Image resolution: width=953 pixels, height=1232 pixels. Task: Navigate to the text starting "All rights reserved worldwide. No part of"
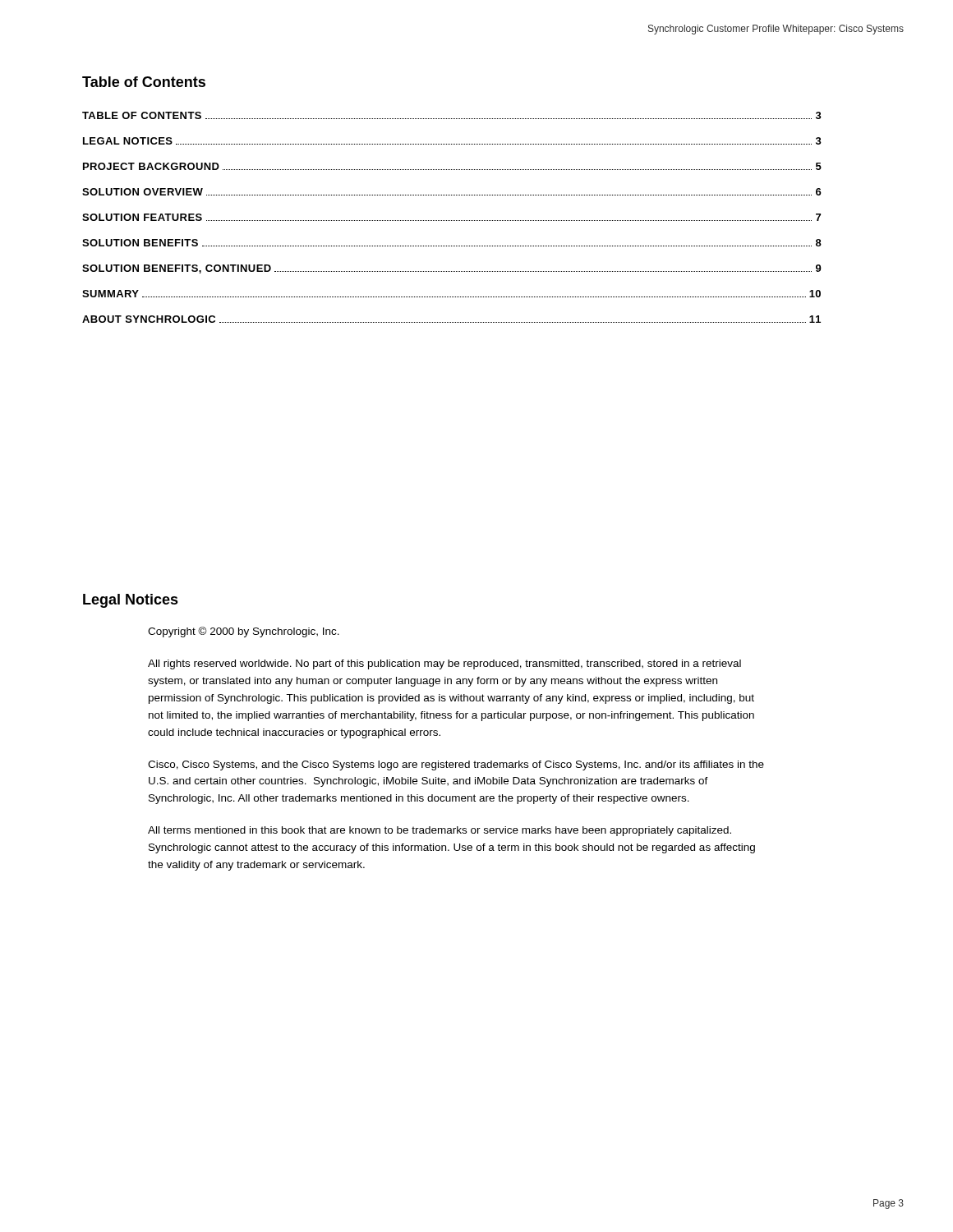451,698
